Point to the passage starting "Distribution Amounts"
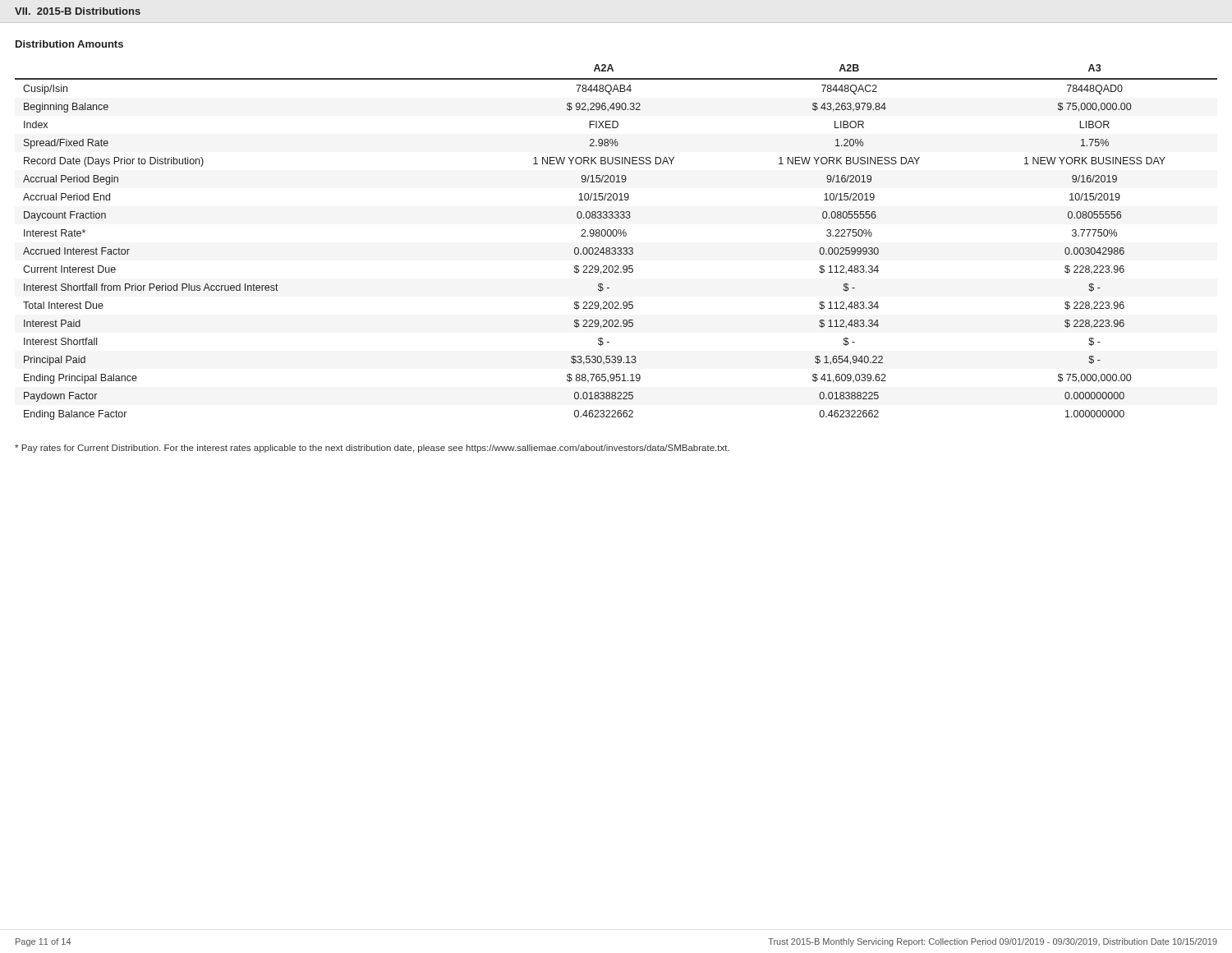The height and width of the screenshot is (953, 1232). (69, 44)
